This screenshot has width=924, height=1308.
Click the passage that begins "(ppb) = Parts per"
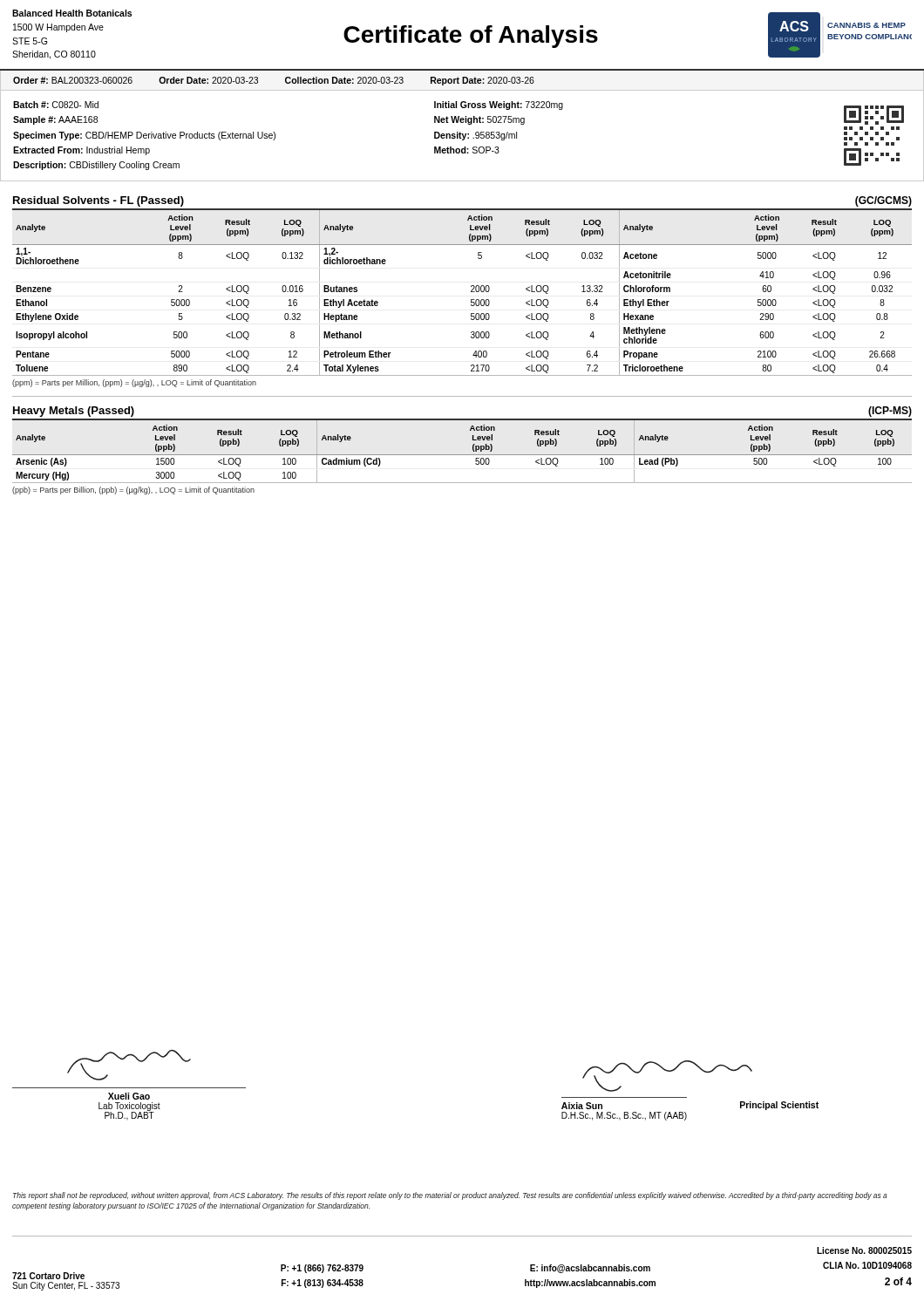coord(133,490)
